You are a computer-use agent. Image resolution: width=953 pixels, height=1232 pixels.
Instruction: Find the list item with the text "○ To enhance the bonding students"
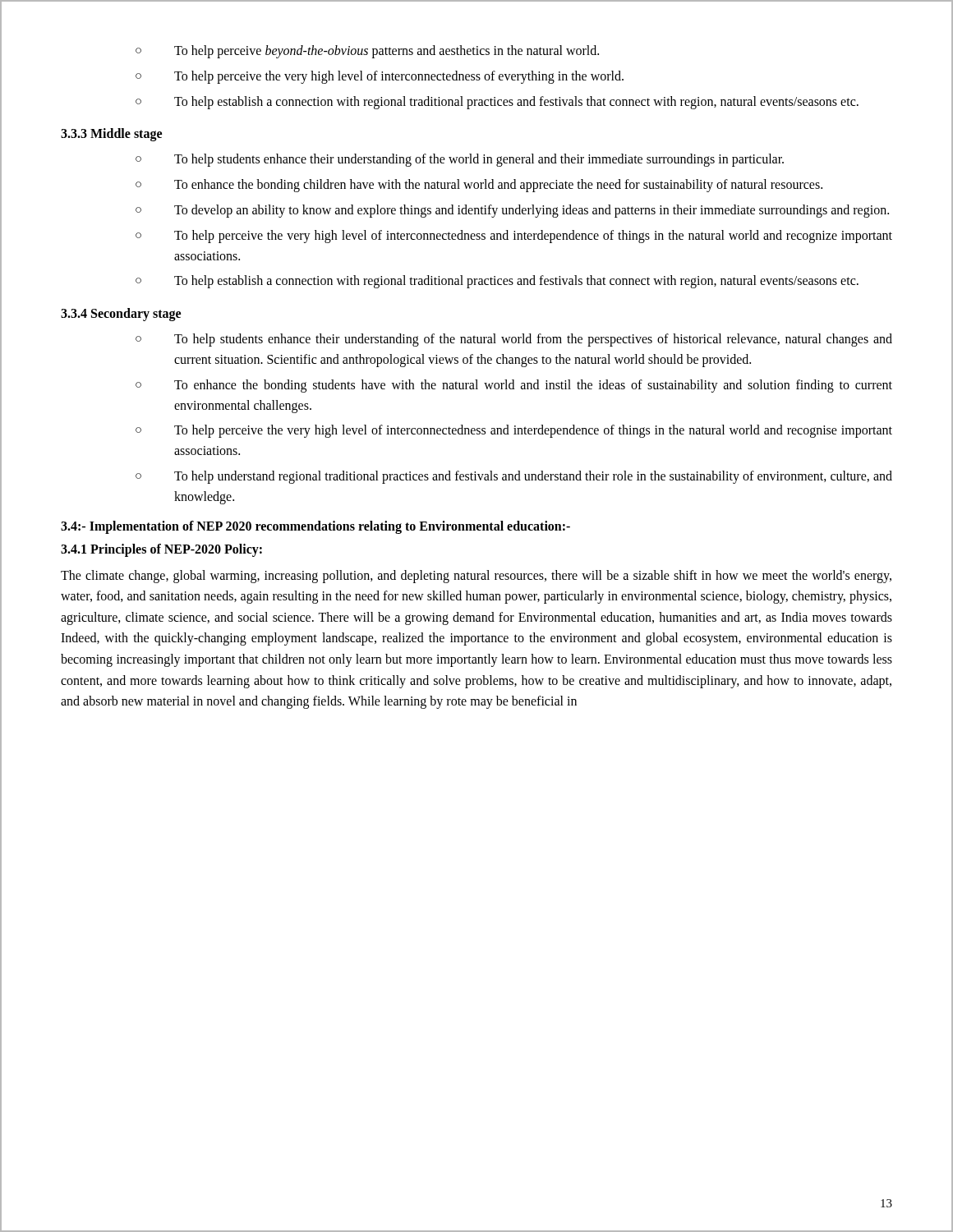(509, 396)
